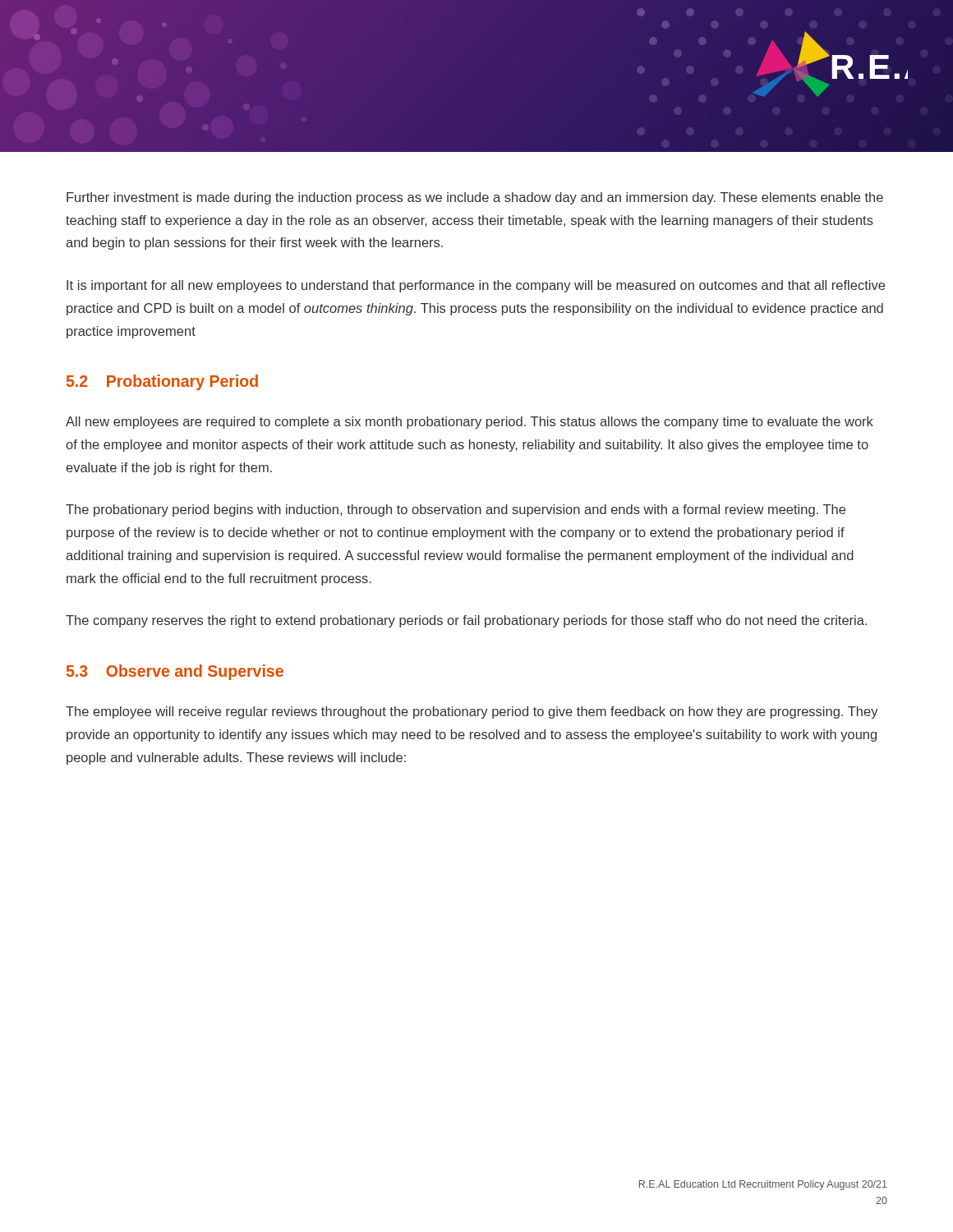The width and height of the screenshot is (953, 1232).
Task: Find the text starting "The company reserves the right to"
Action: [x=467, y=620]
